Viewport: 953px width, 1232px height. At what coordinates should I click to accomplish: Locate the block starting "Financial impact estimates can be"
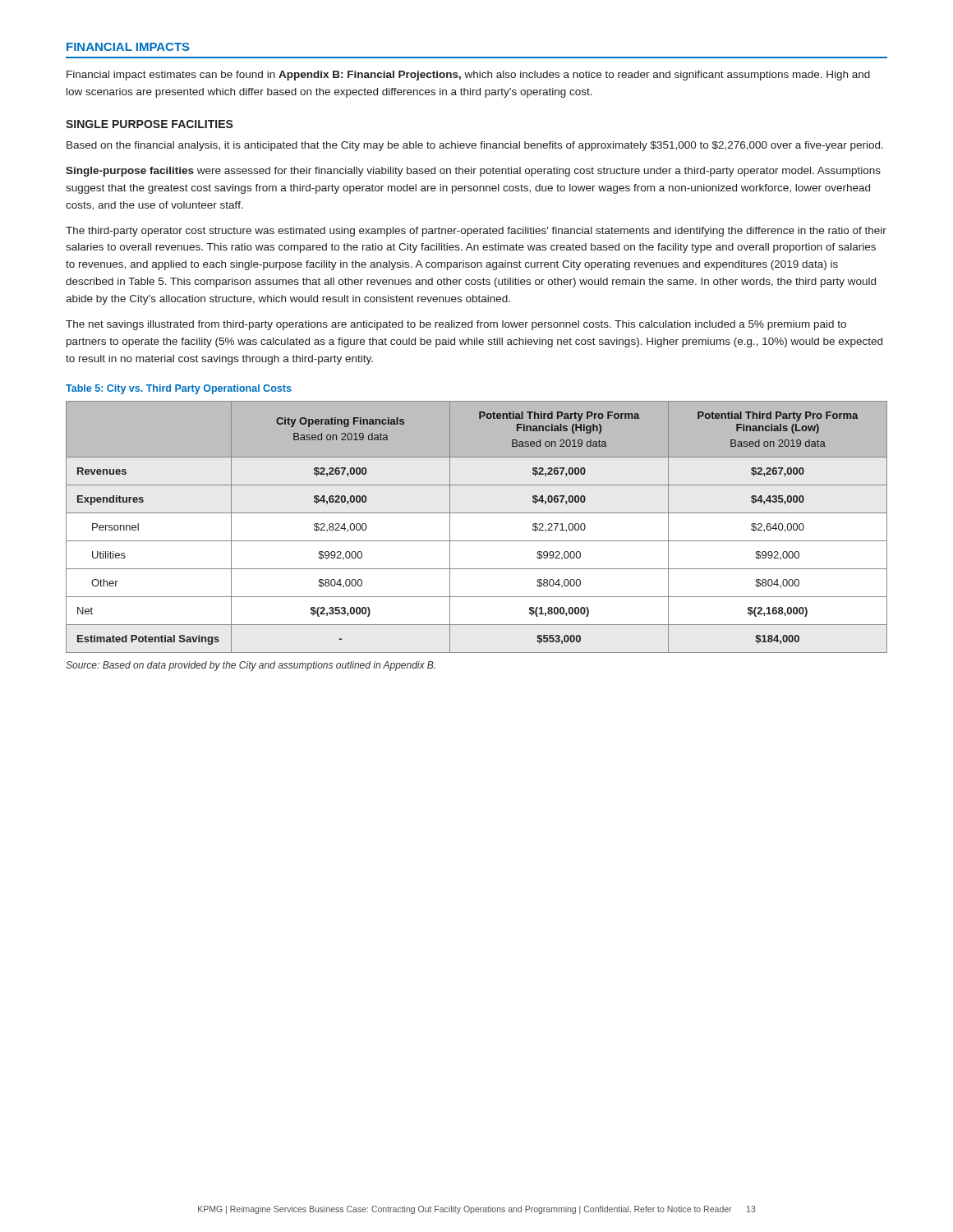(x=468, y=83)
